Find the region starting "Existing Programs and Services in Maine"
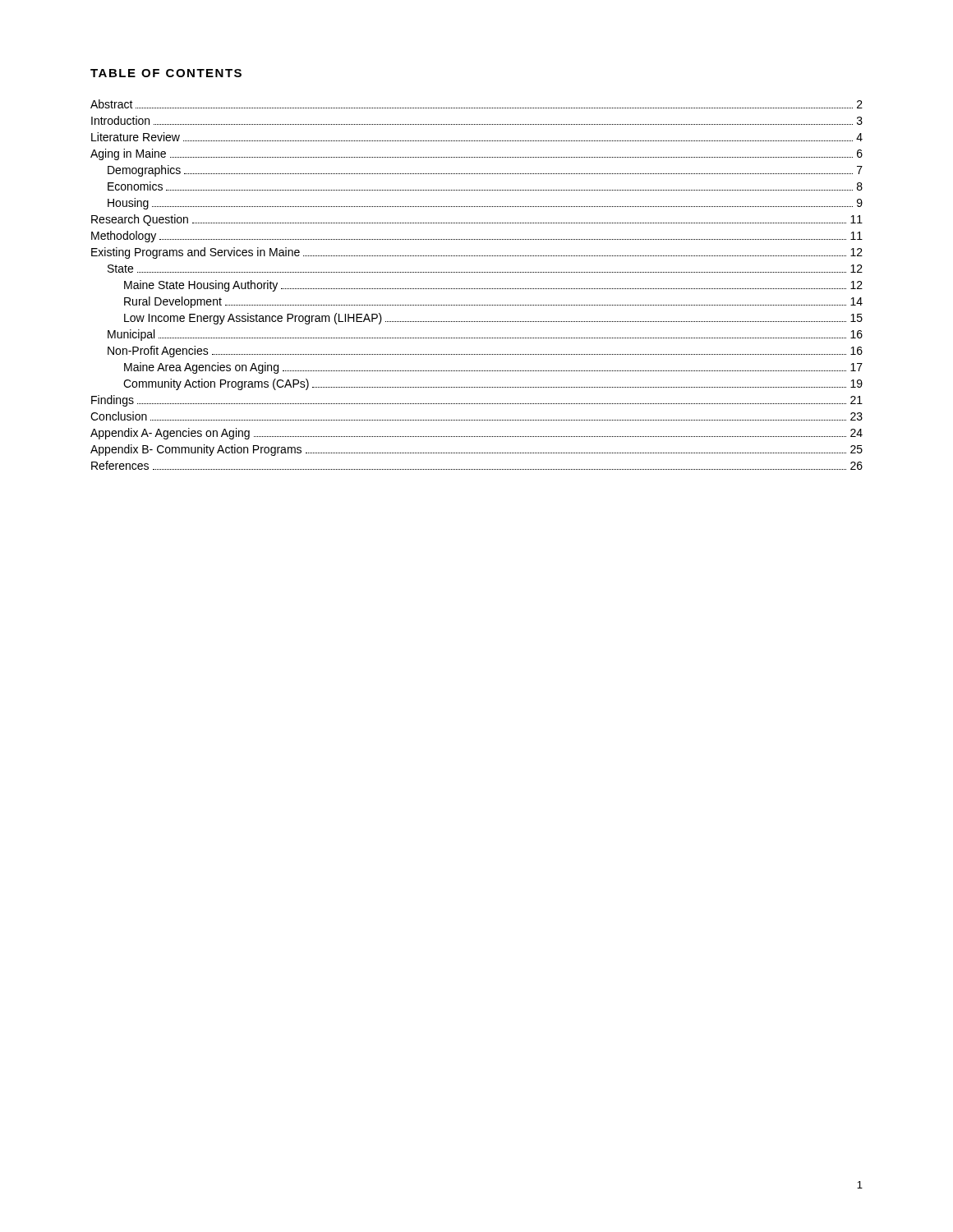The width and height of the screenshot is (953, 1232). pos(476,252)
